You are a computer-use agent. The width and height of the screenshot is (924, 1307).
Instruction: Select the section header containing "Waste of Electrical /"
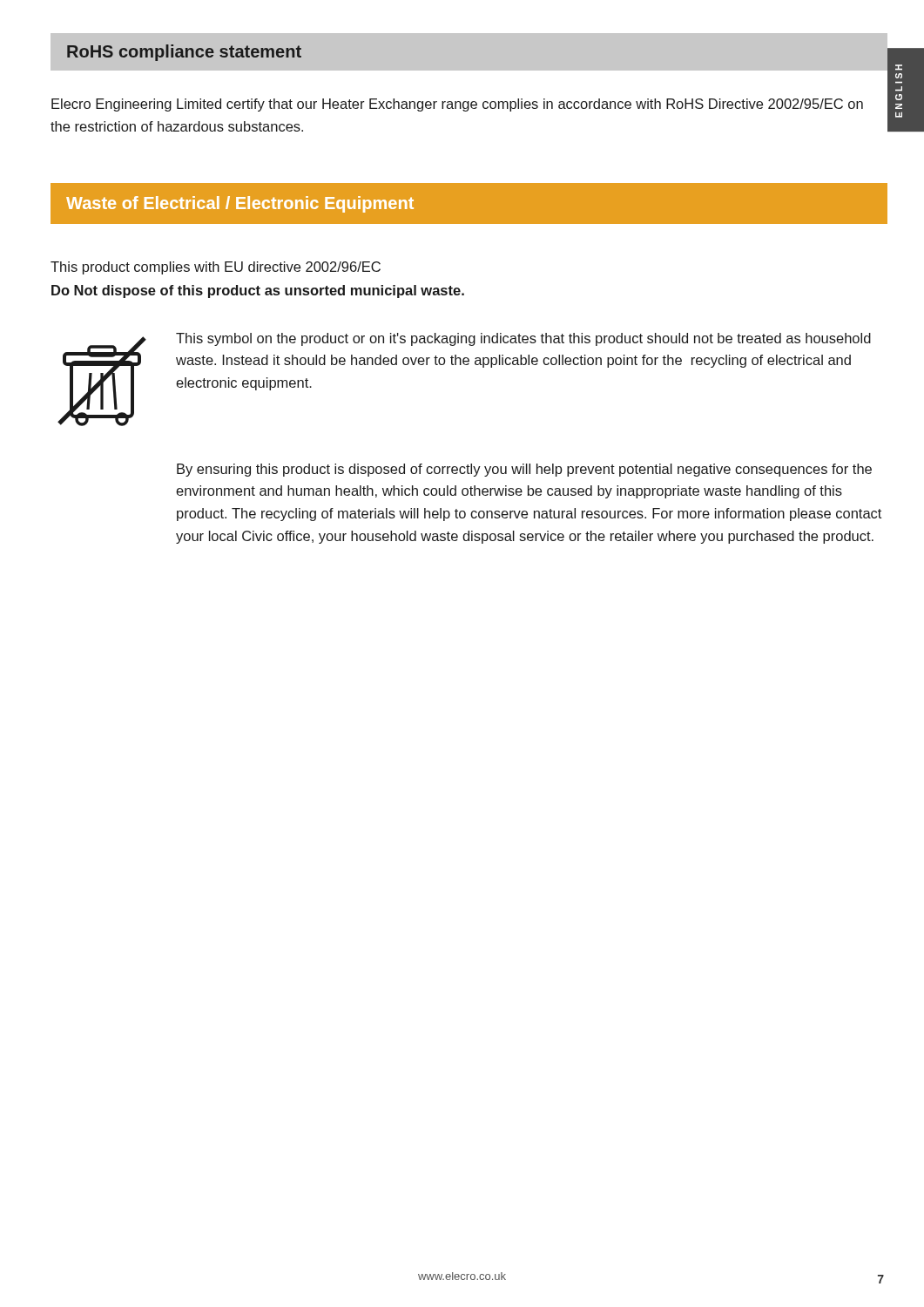tap(240, 203)
